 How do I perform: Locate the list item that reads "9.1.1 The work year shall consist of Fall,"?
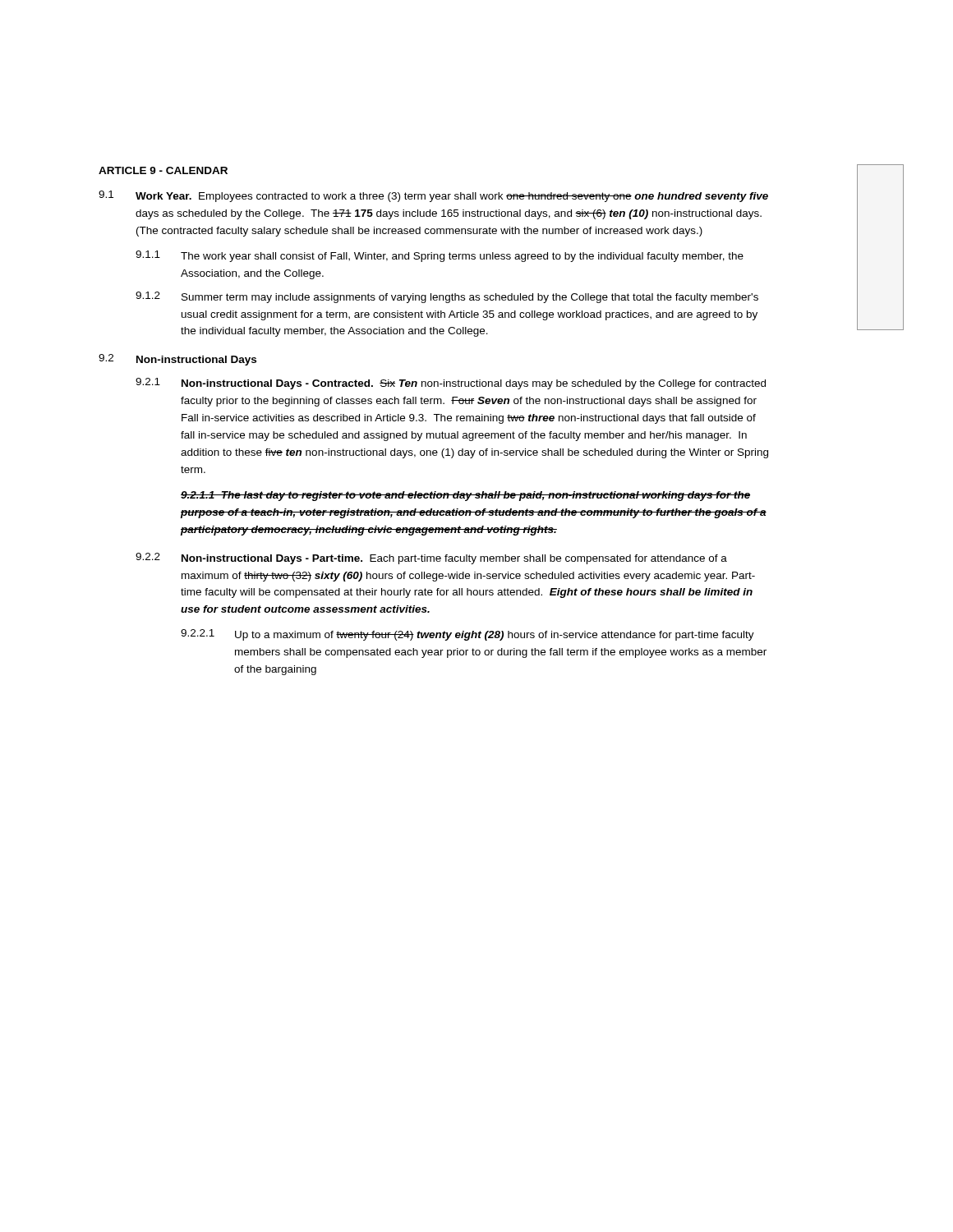pyautogui.click(x=454, y=265)
